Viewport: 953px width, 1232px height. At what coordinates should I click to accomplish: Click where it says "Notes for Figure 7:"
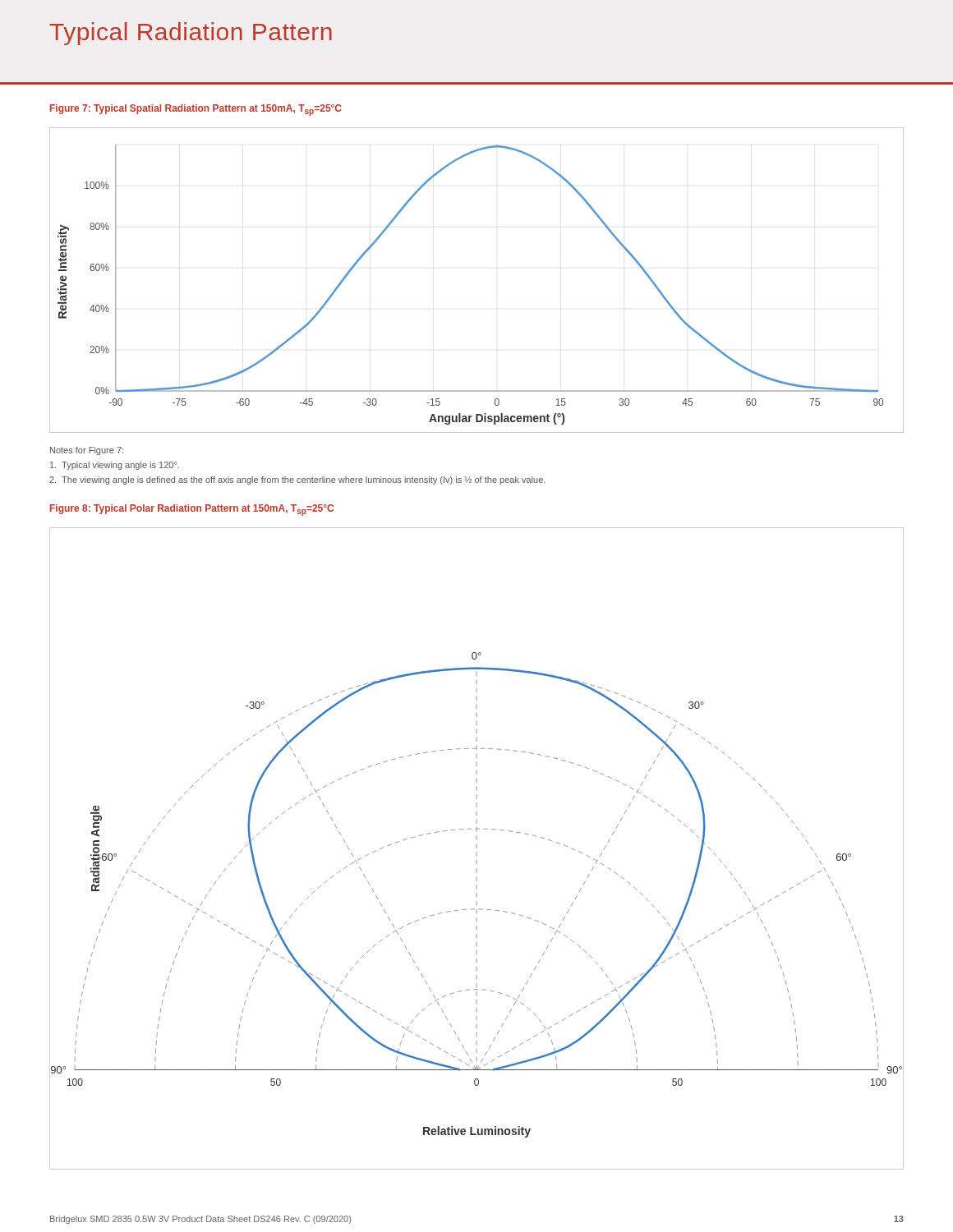pyautogui.click(x=87, y=450)
